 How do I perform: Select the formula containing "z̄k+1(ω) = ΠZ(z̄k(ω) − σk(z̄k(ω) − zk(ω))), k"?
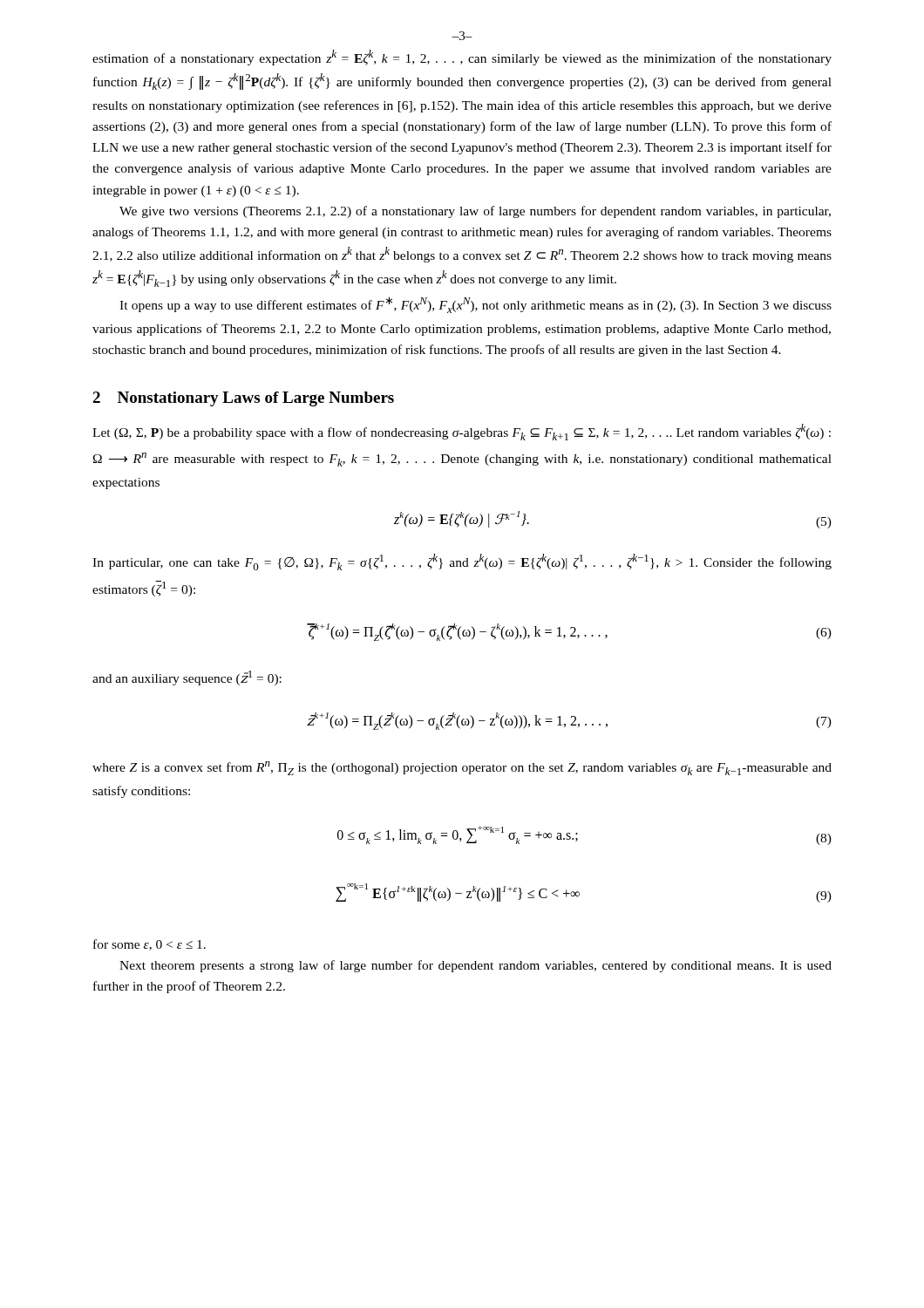(462, 721)
